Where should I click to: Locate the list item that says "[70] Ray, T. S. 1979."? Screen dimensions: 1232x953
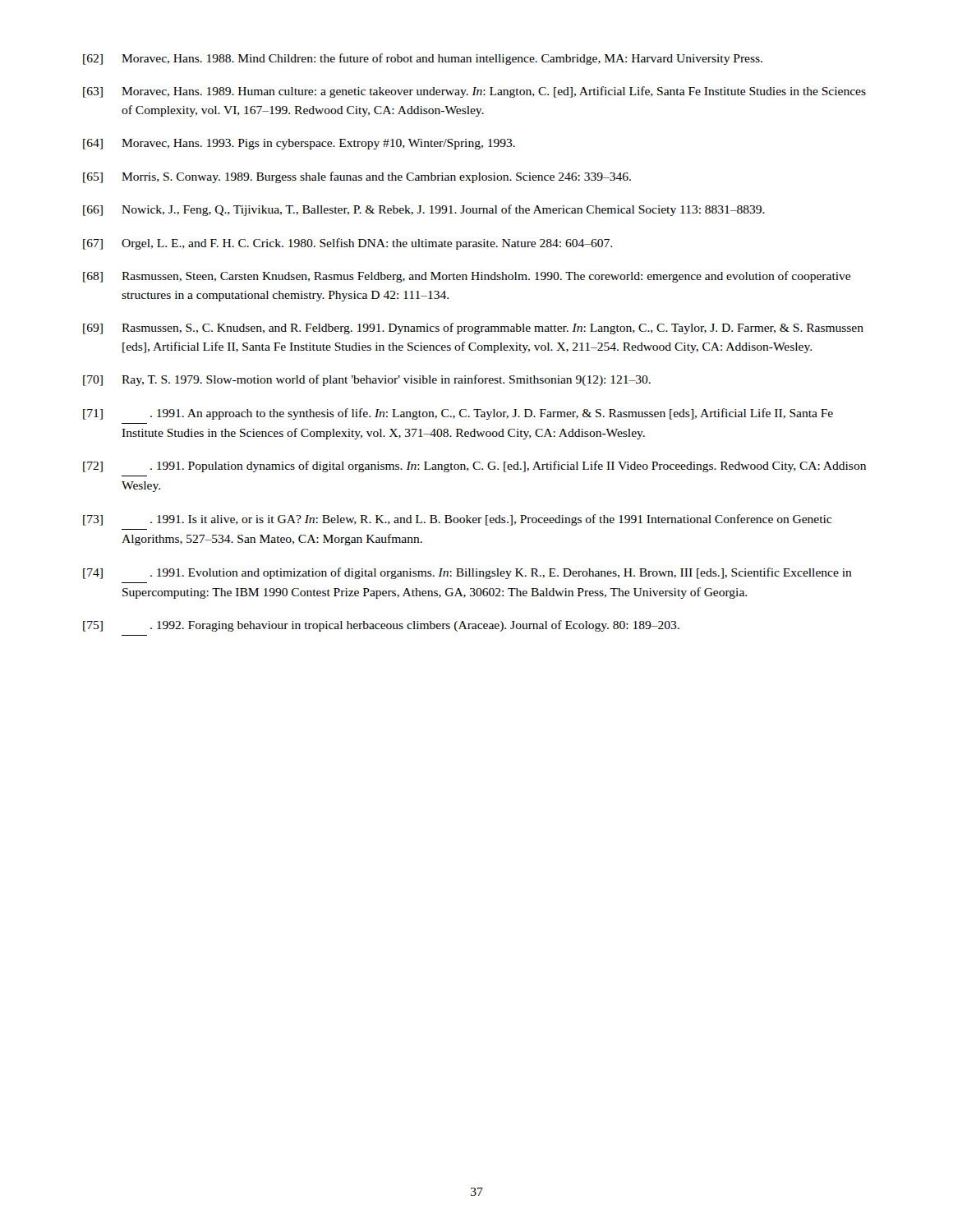476,380
